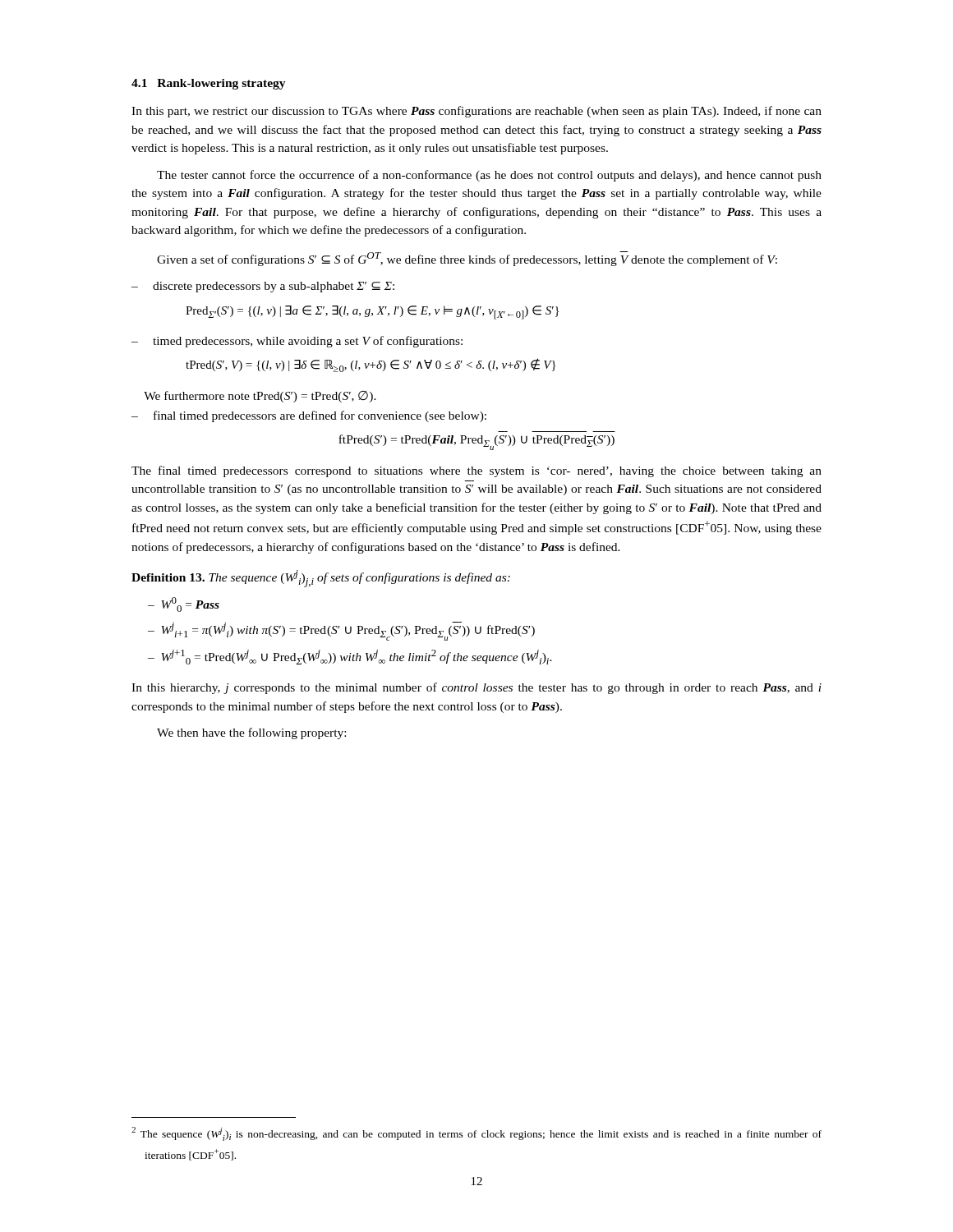
Task: Locate the text block that reads "Definition 13. The"
Action: coord(476,618)
